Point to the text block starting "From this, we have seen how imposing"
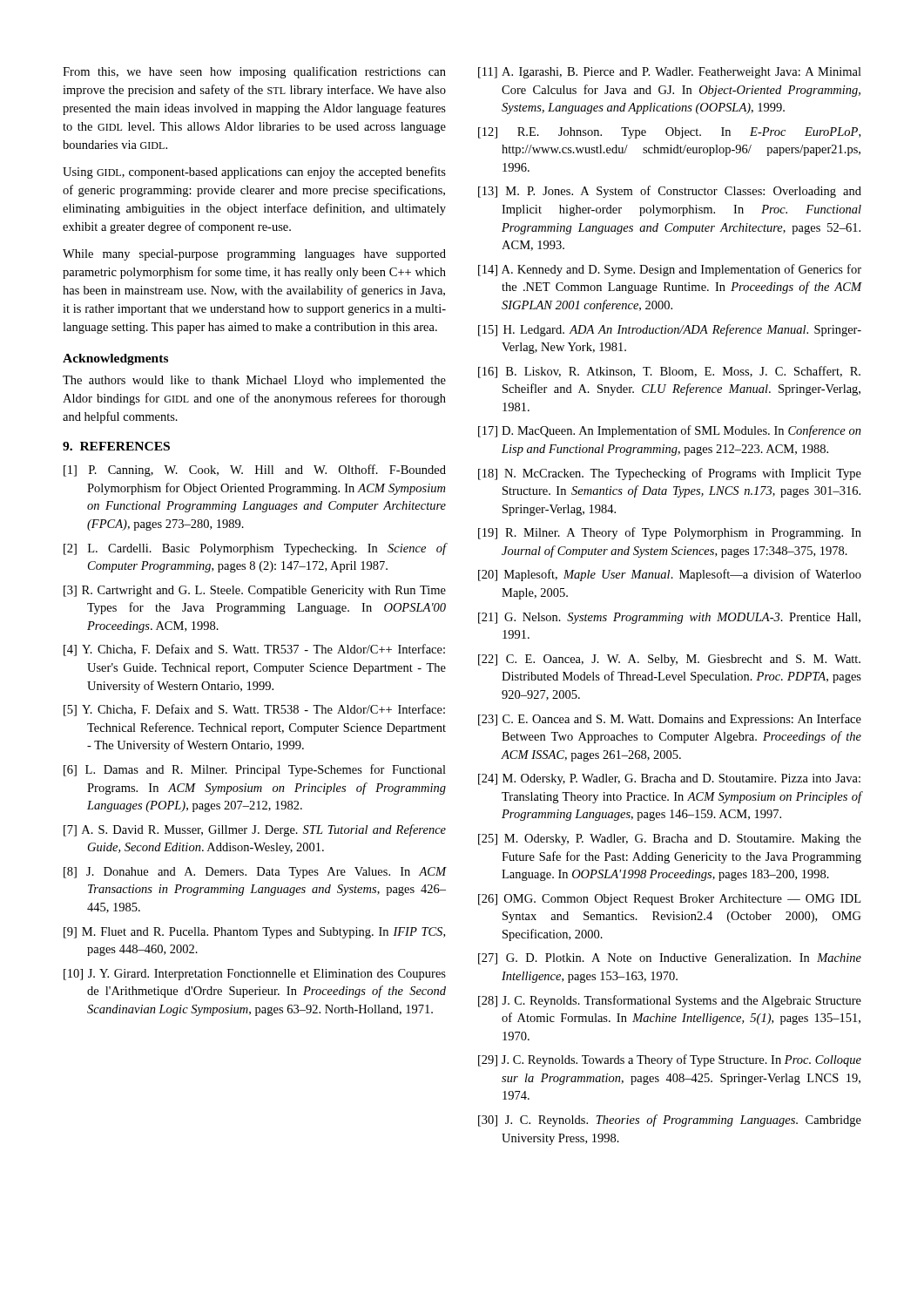 pos(254,200)
